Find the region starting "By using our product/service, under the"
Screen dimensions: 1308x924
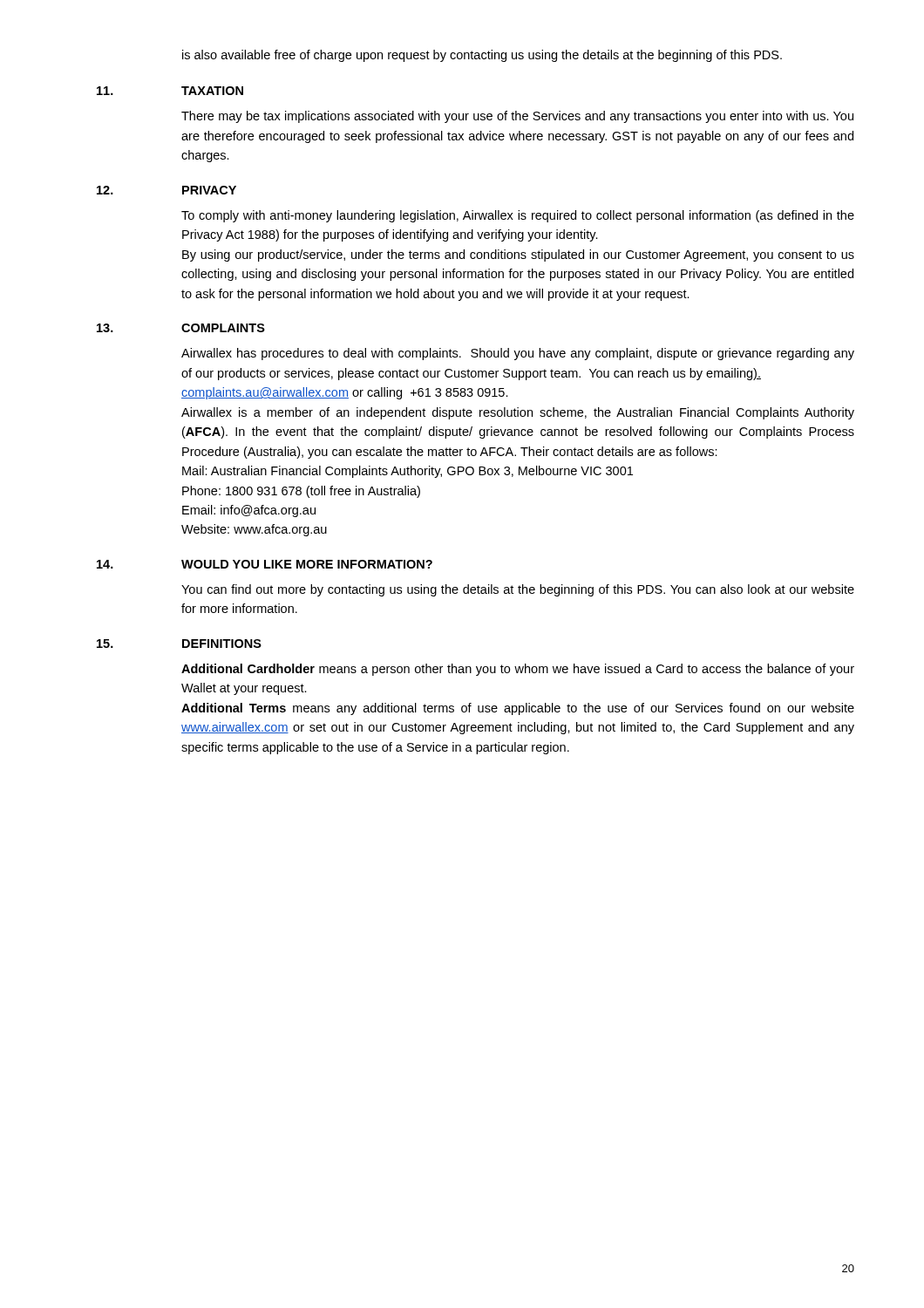coord(518,274)
